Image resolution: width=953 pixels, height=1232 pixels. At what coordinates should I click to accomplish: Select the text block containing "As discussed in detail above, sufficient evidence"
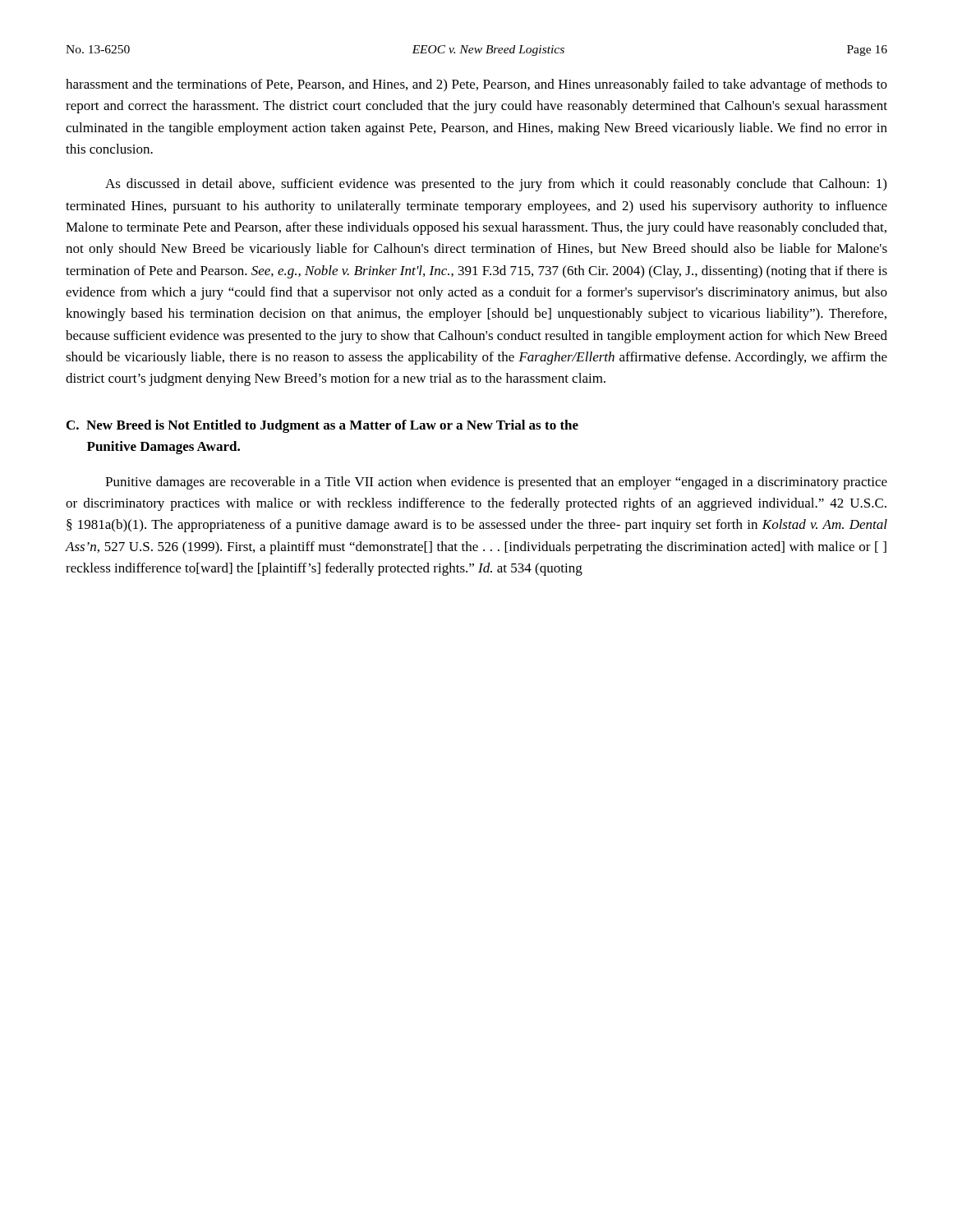point(476,281)
